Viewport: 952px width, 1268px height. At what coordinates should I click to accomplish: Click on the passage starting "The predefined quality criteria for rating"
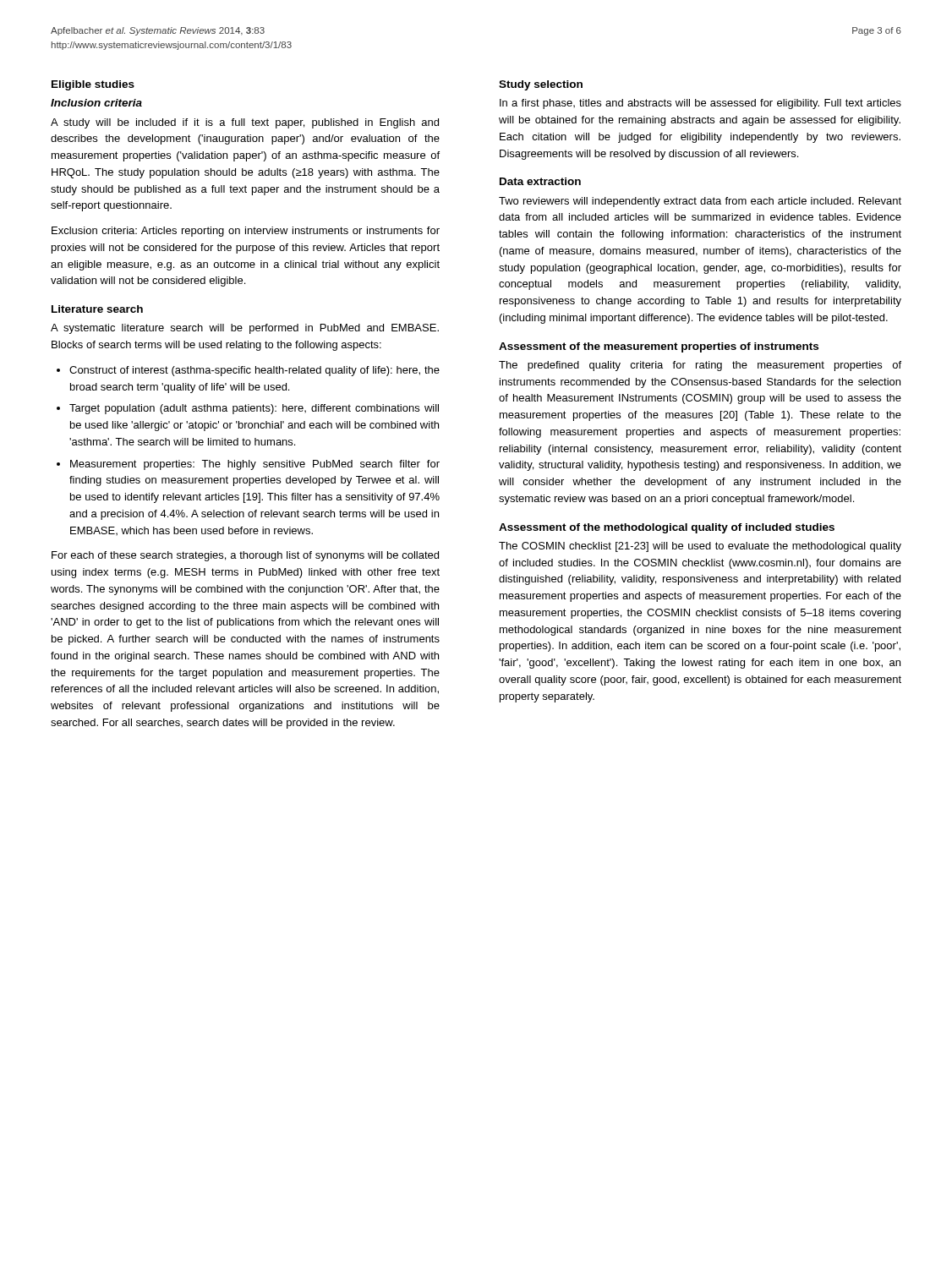[700, 431]
